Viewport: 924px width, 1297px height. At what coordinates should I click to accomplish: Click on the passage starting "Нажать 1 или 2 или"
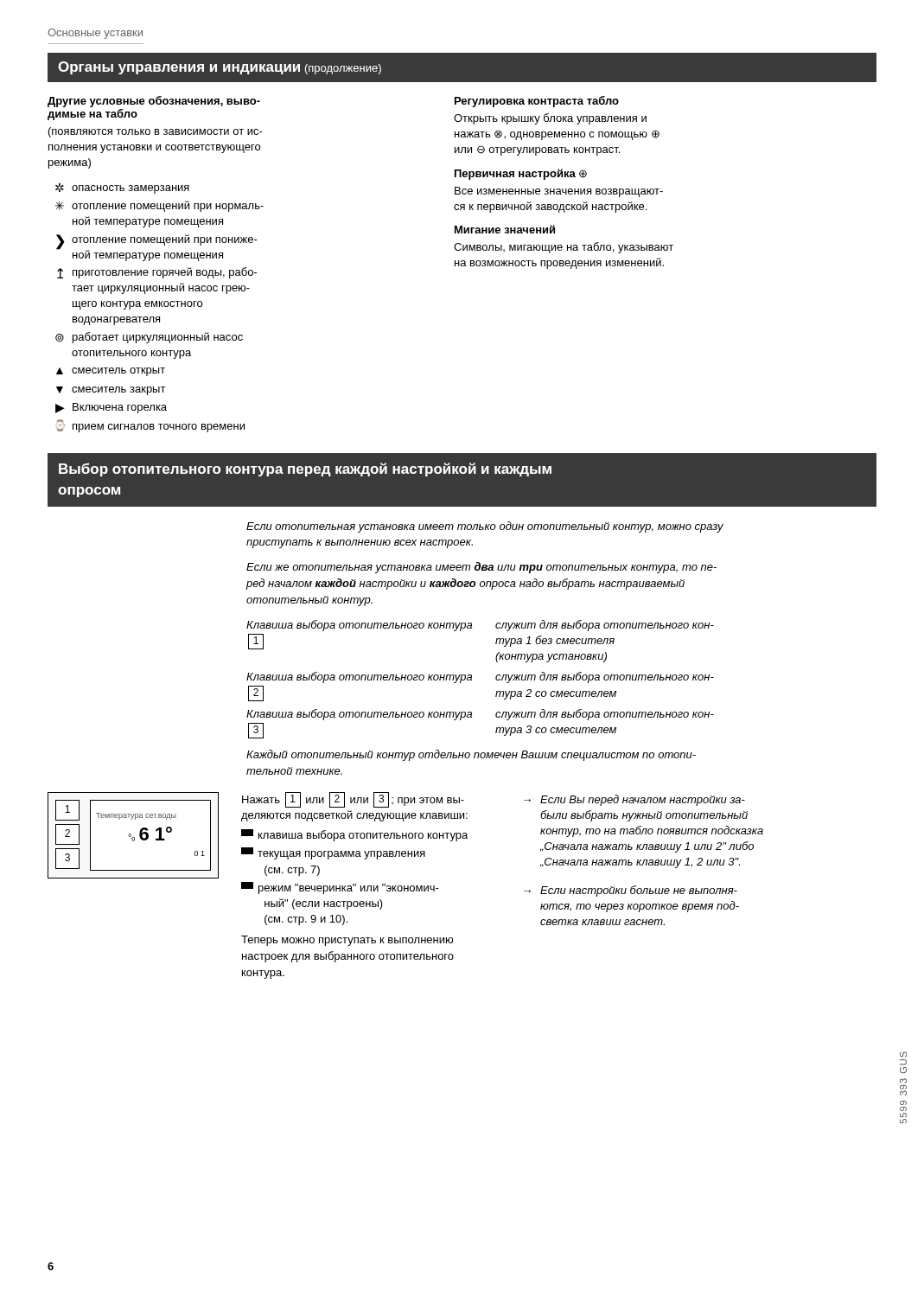[x=371, y=887]
